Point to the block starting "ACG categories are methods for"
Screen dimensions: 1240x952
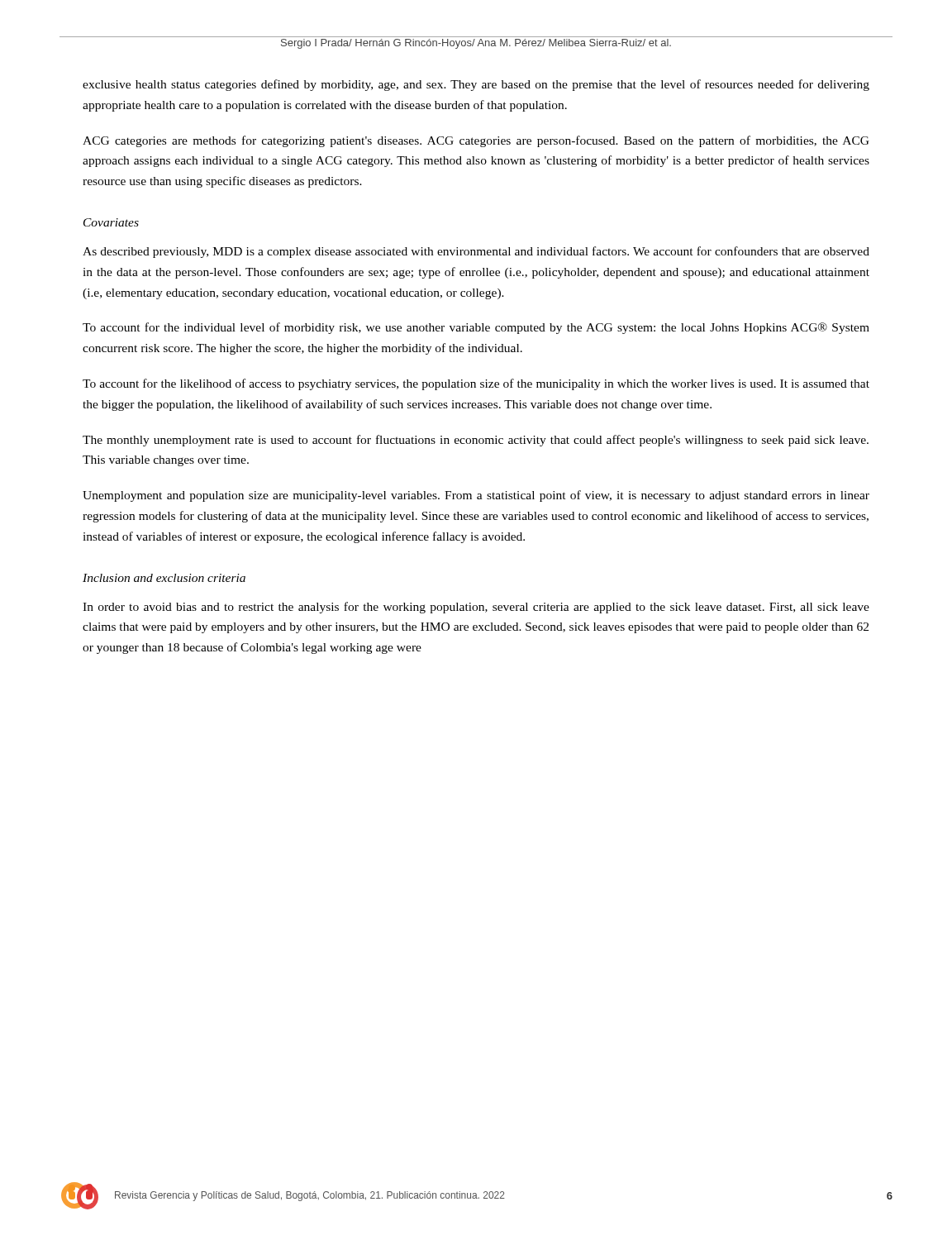(476, 160)
